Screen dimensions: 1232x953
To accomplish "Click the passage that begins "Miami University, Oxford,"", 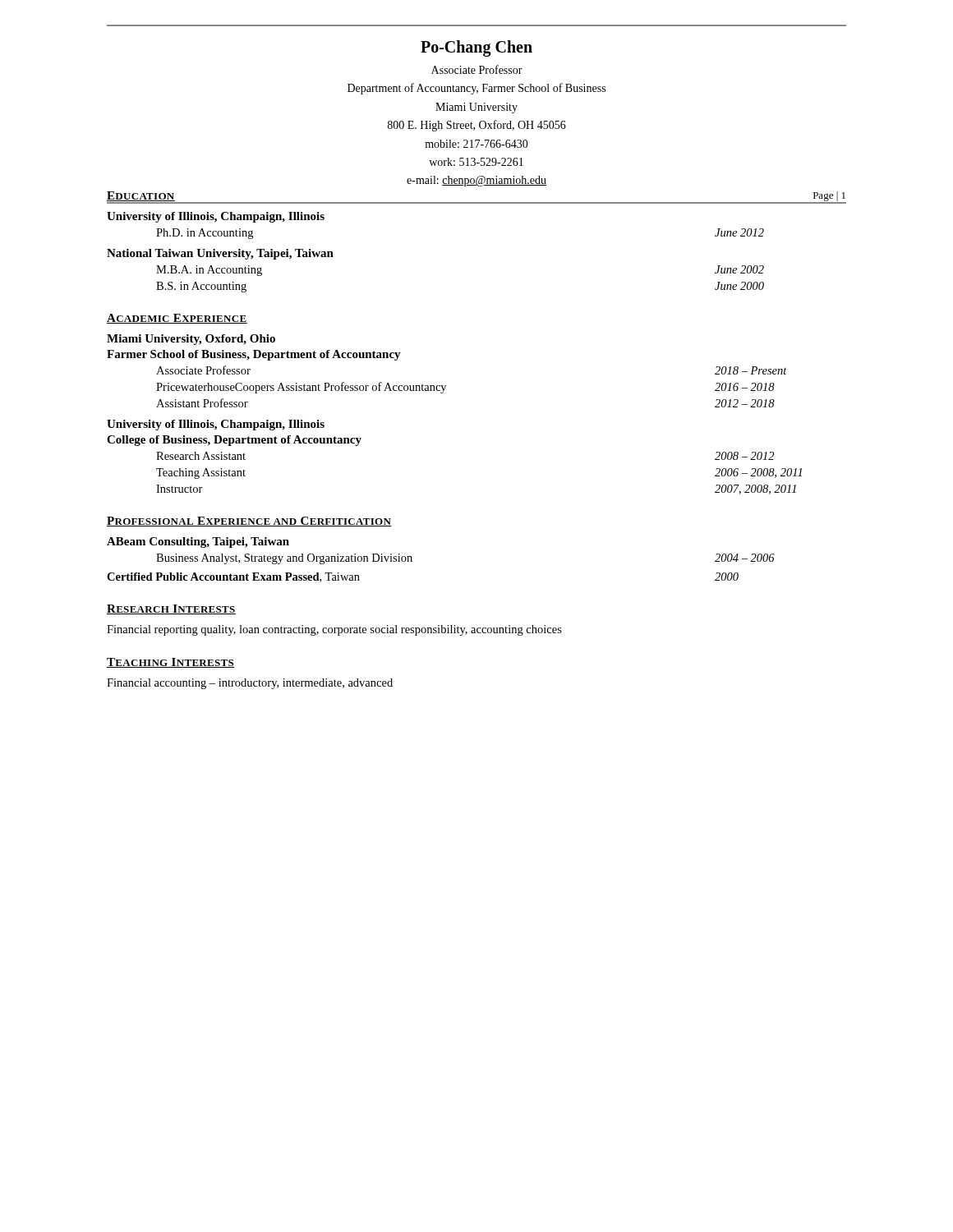I will tap(191, 338).
